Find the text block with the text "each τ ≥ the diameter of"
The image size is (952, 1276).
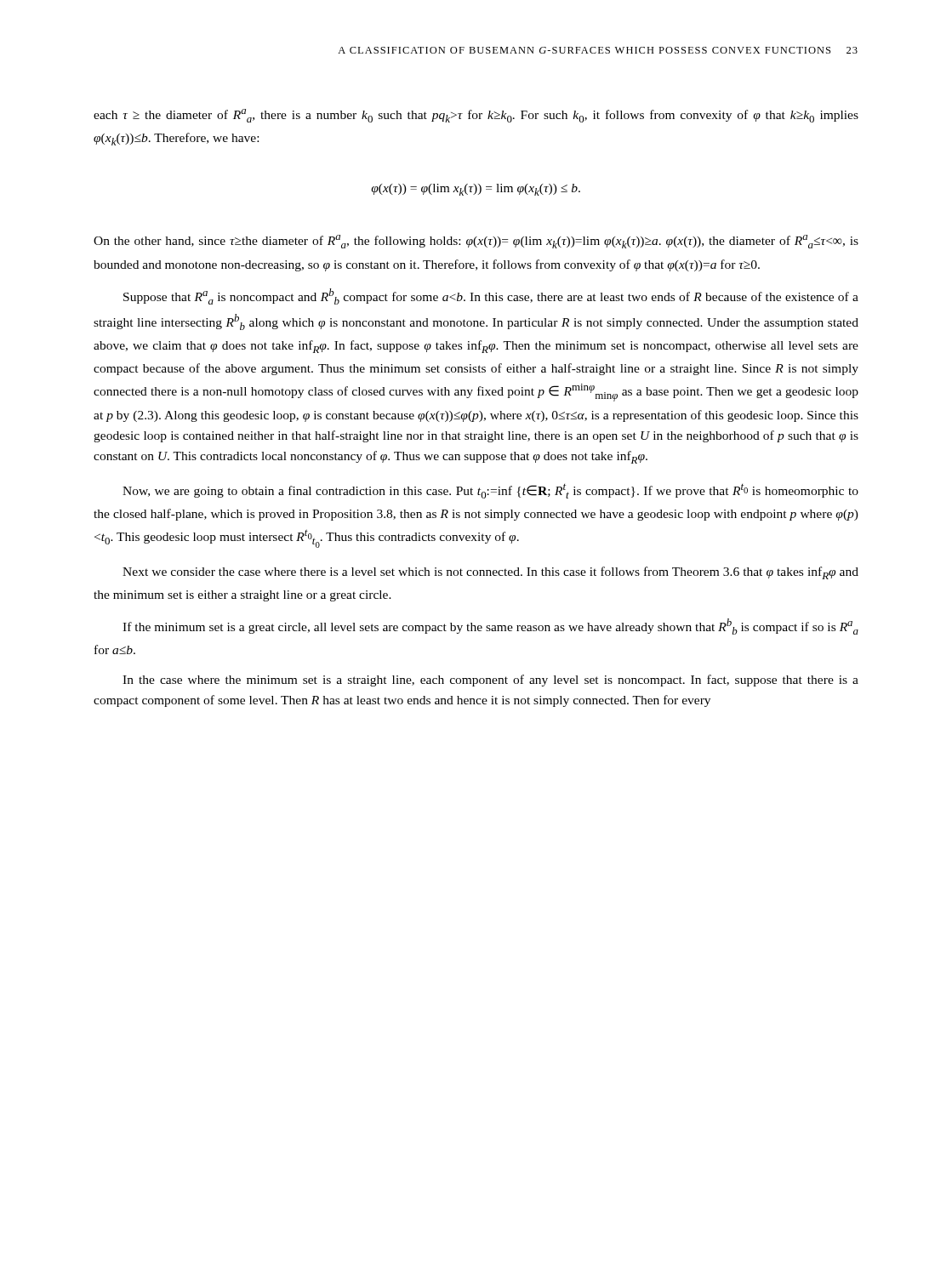click(476, 126)
